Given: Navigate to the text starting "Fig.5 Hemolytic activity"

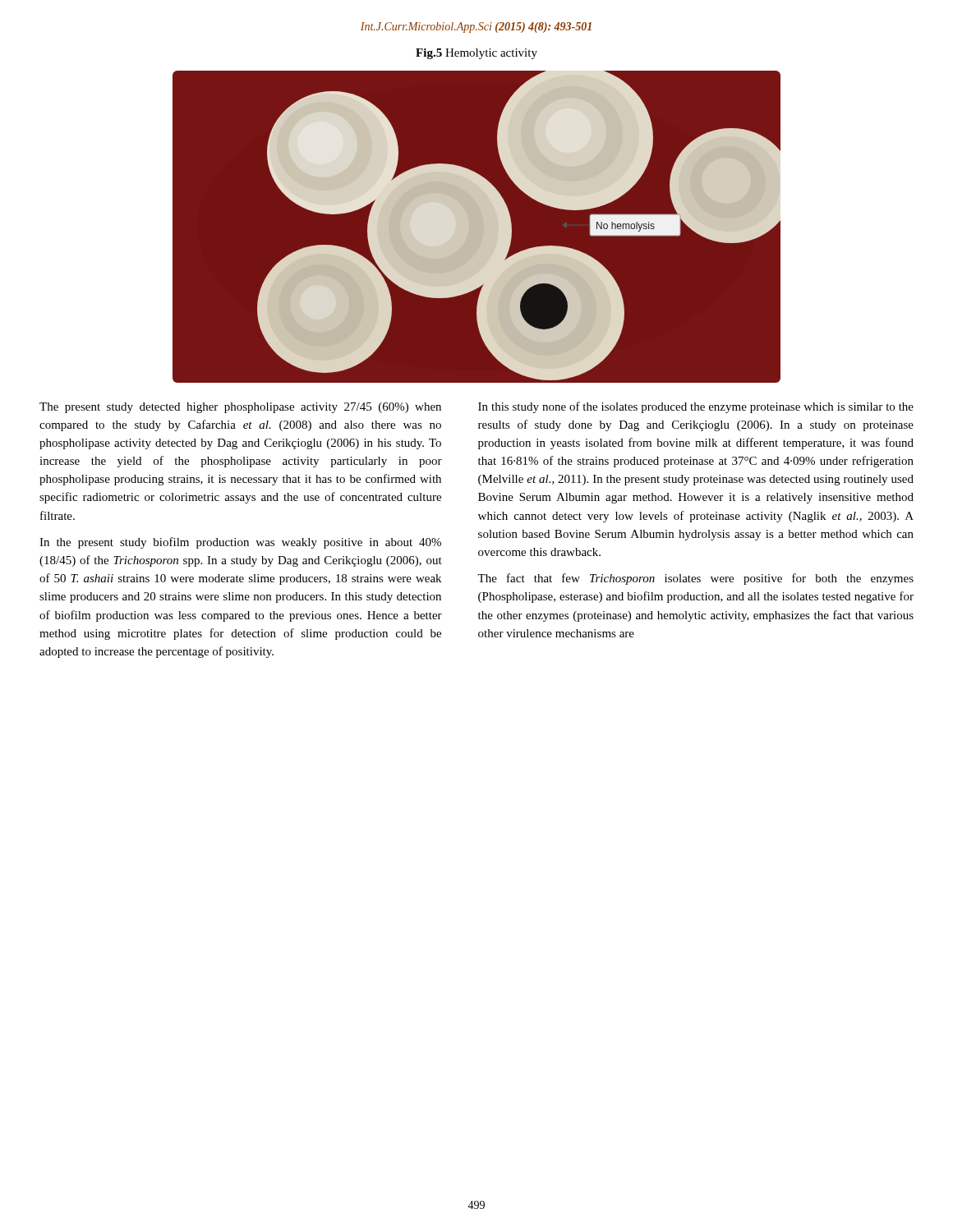Looking at the screenshot, I should click(476, 52).
